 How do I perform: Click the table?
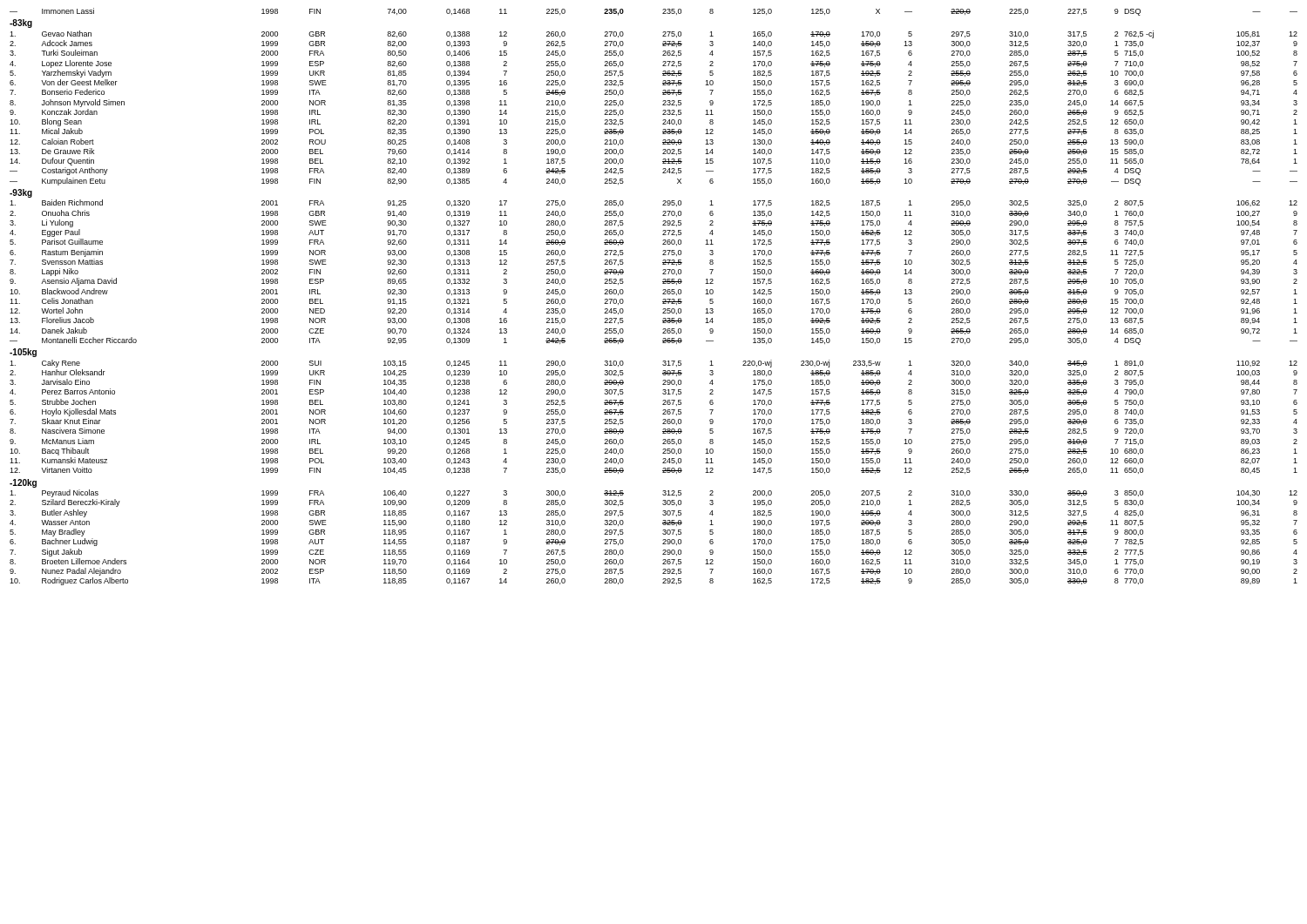(x=654, y=462)
